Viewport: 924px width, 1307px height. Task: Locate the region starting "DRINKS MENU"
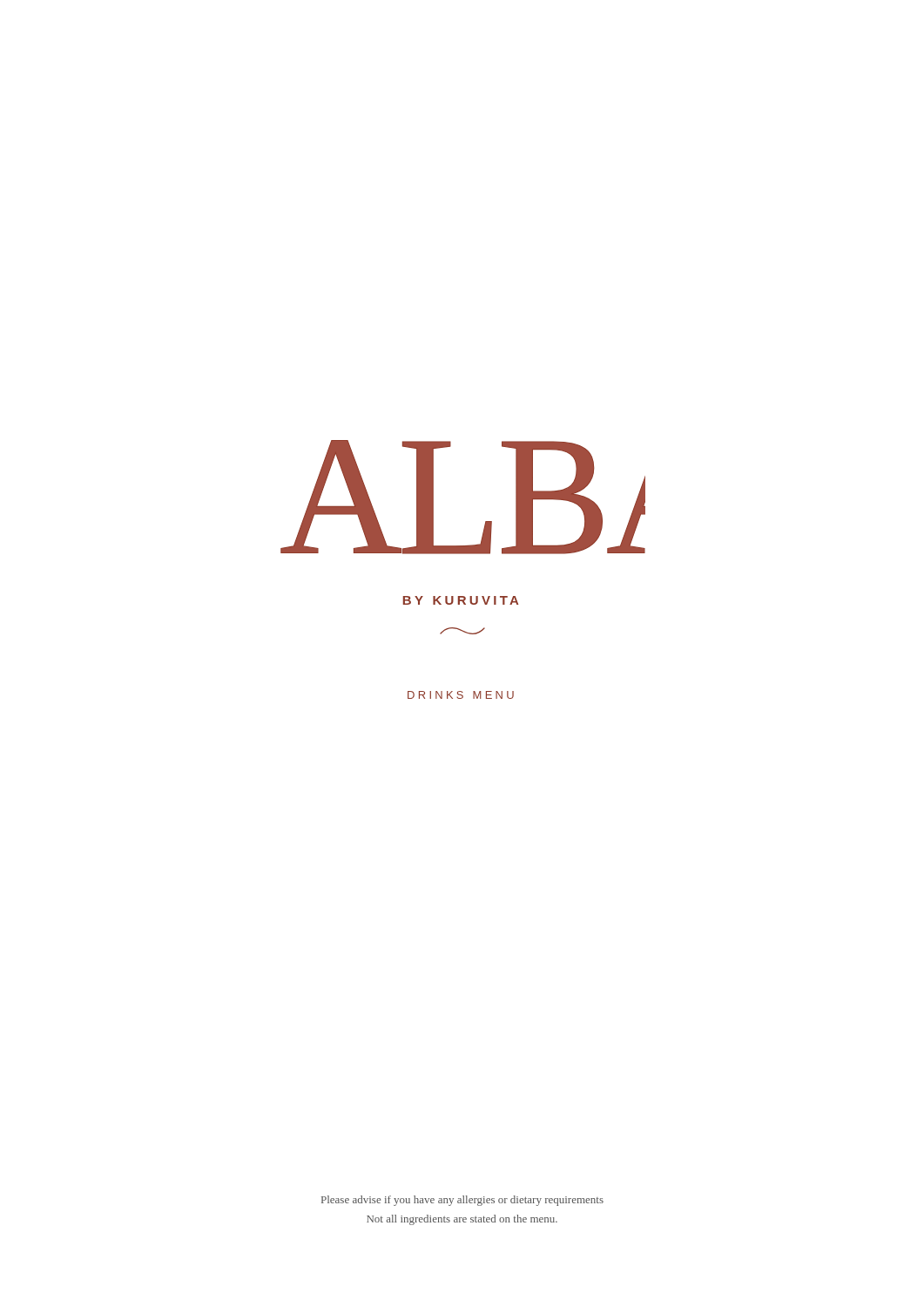point(462,695)
